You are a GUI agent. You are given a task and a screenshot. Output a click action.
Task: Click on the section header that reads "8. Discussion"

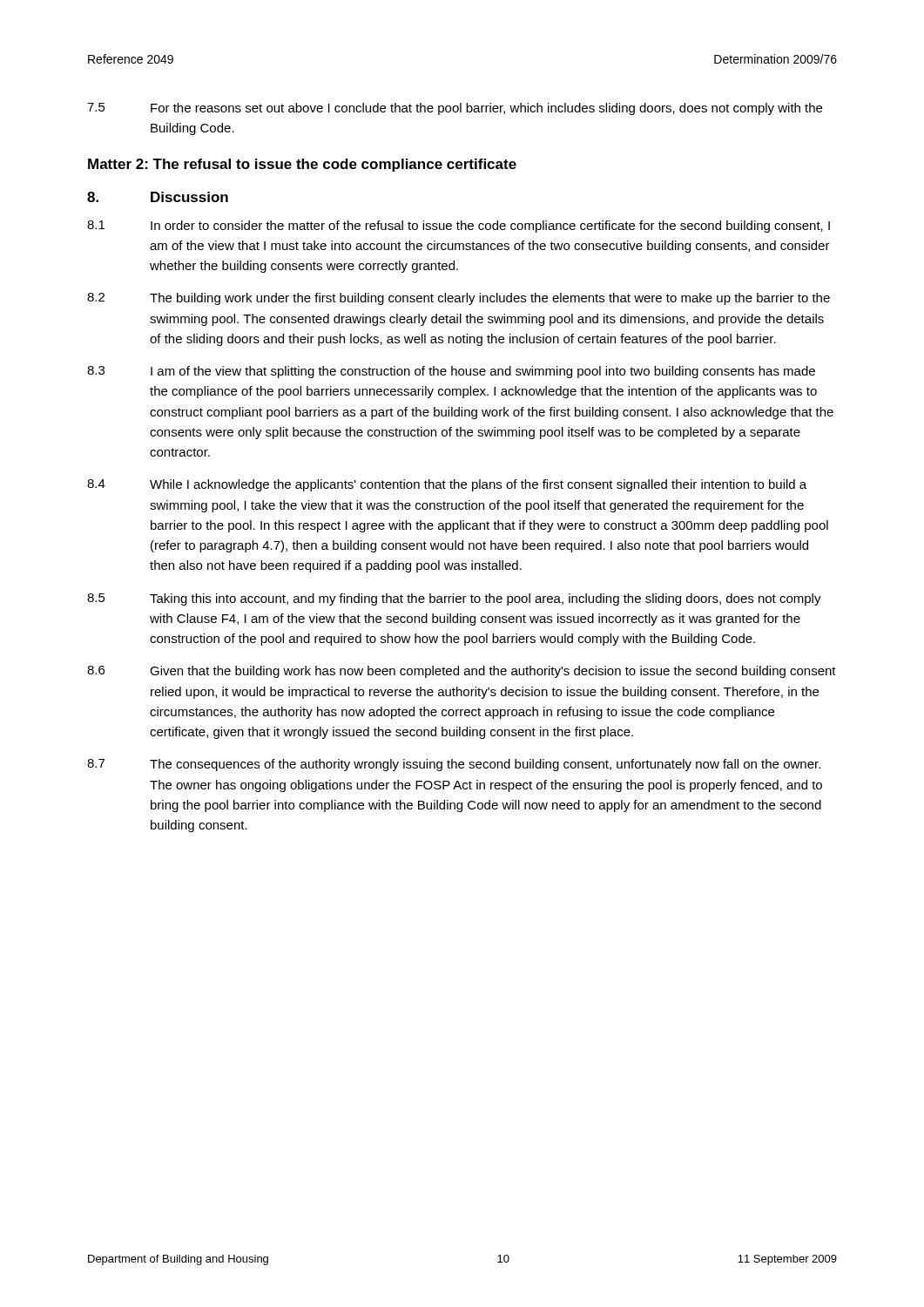coord(158,197)
